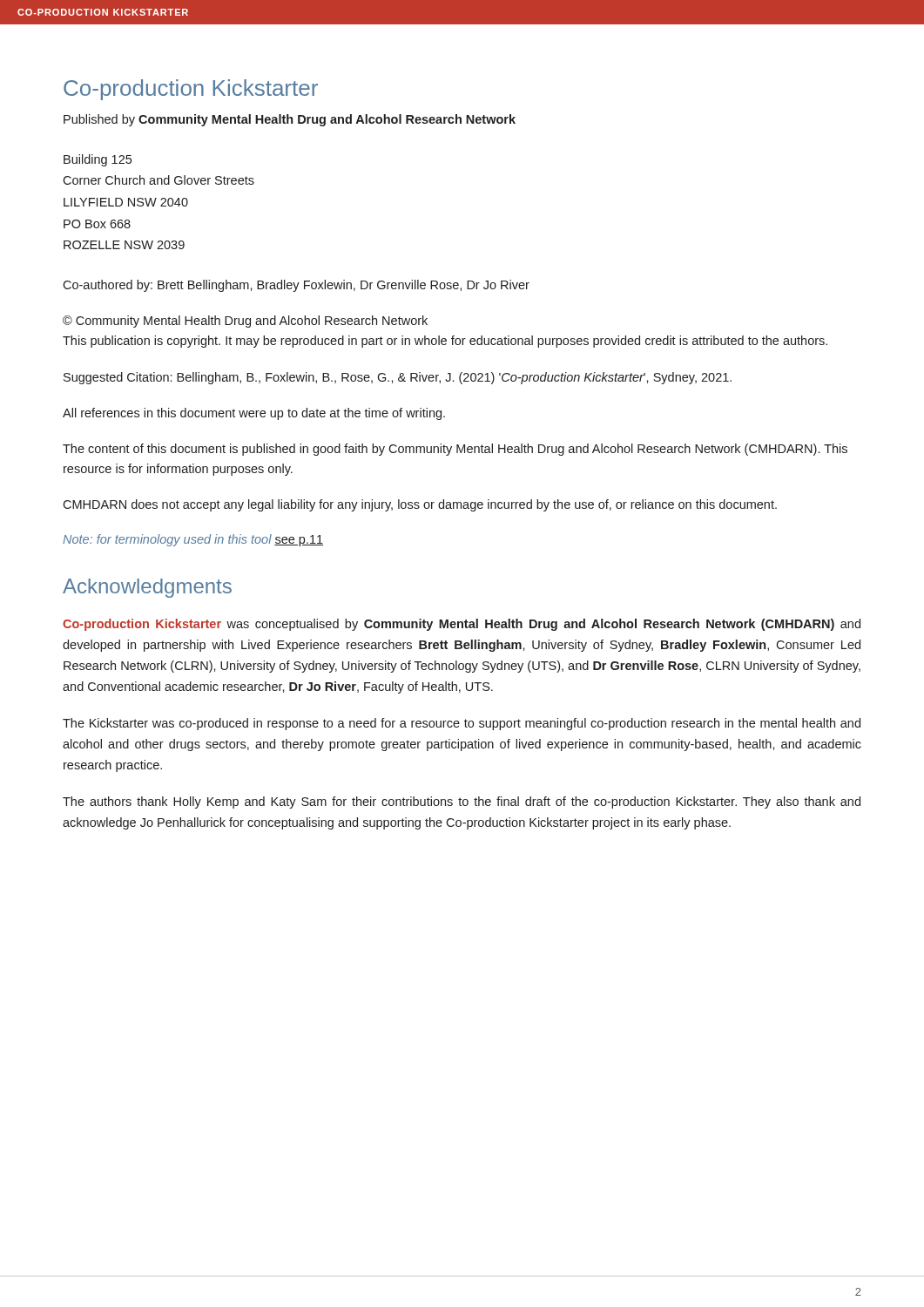Viewport: 924px width, 1307px height.
Task: Click on the block starting "Co-production Kickstarter was conceptualised by Community Mental"
Action: tap(462, 655)
